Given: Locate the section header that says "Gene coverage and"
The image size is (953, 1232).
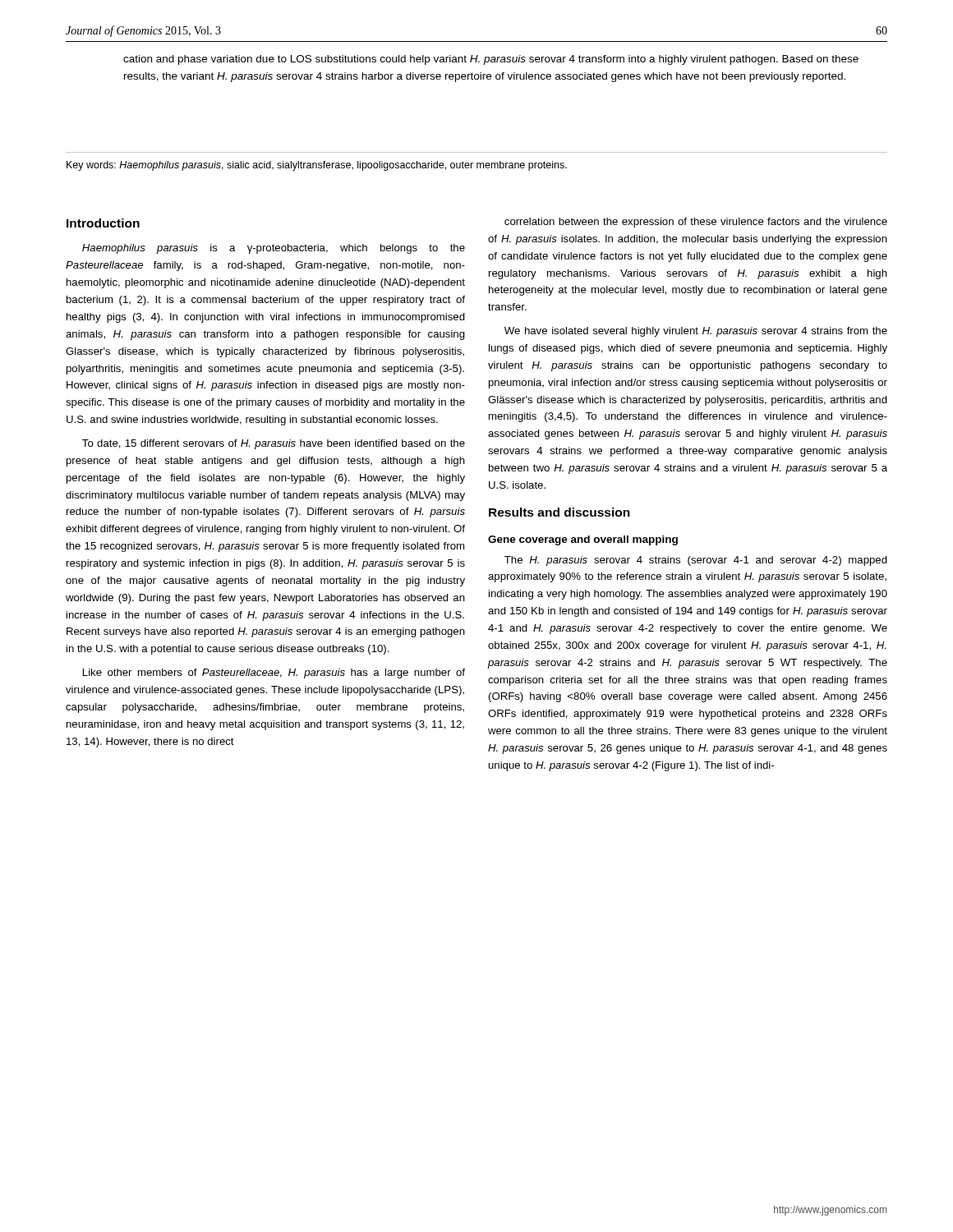Looking at the screenshot, I should click(x=583, y=539).
